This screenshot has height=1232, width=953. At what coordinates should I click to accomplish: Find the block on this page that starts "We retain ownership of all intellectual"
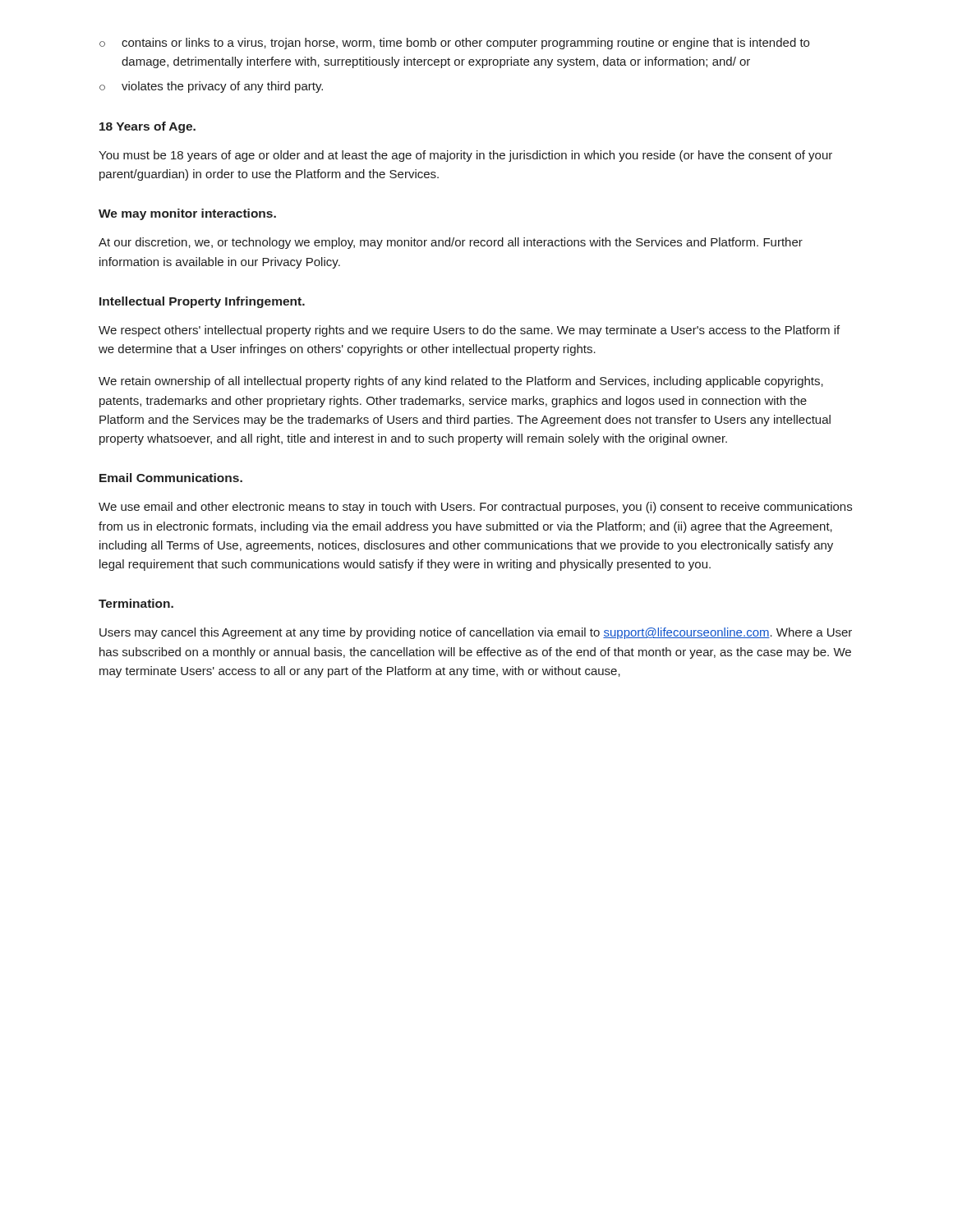click(x=465, y=410)
